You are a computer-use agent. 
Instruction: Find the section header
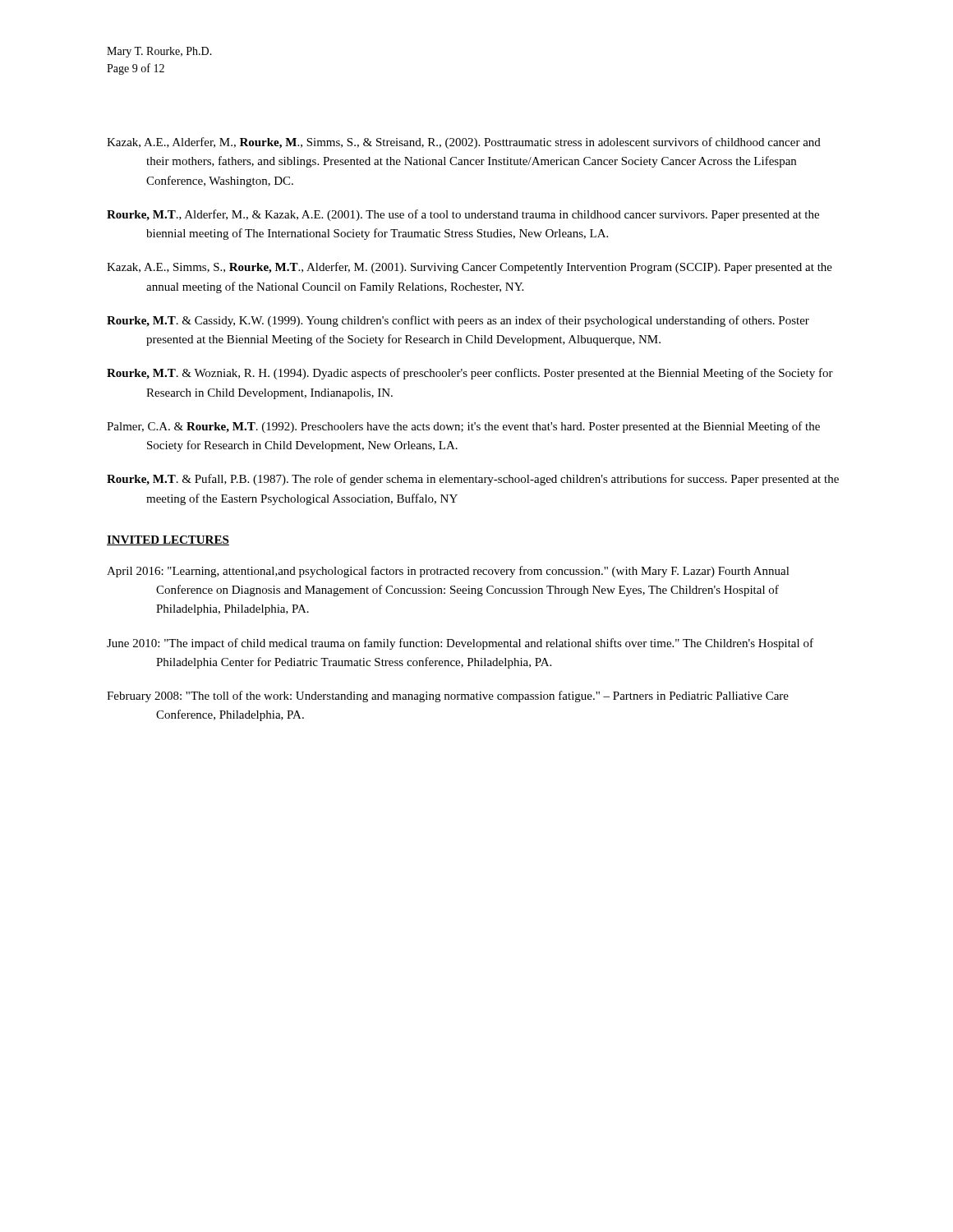[168, 539]
